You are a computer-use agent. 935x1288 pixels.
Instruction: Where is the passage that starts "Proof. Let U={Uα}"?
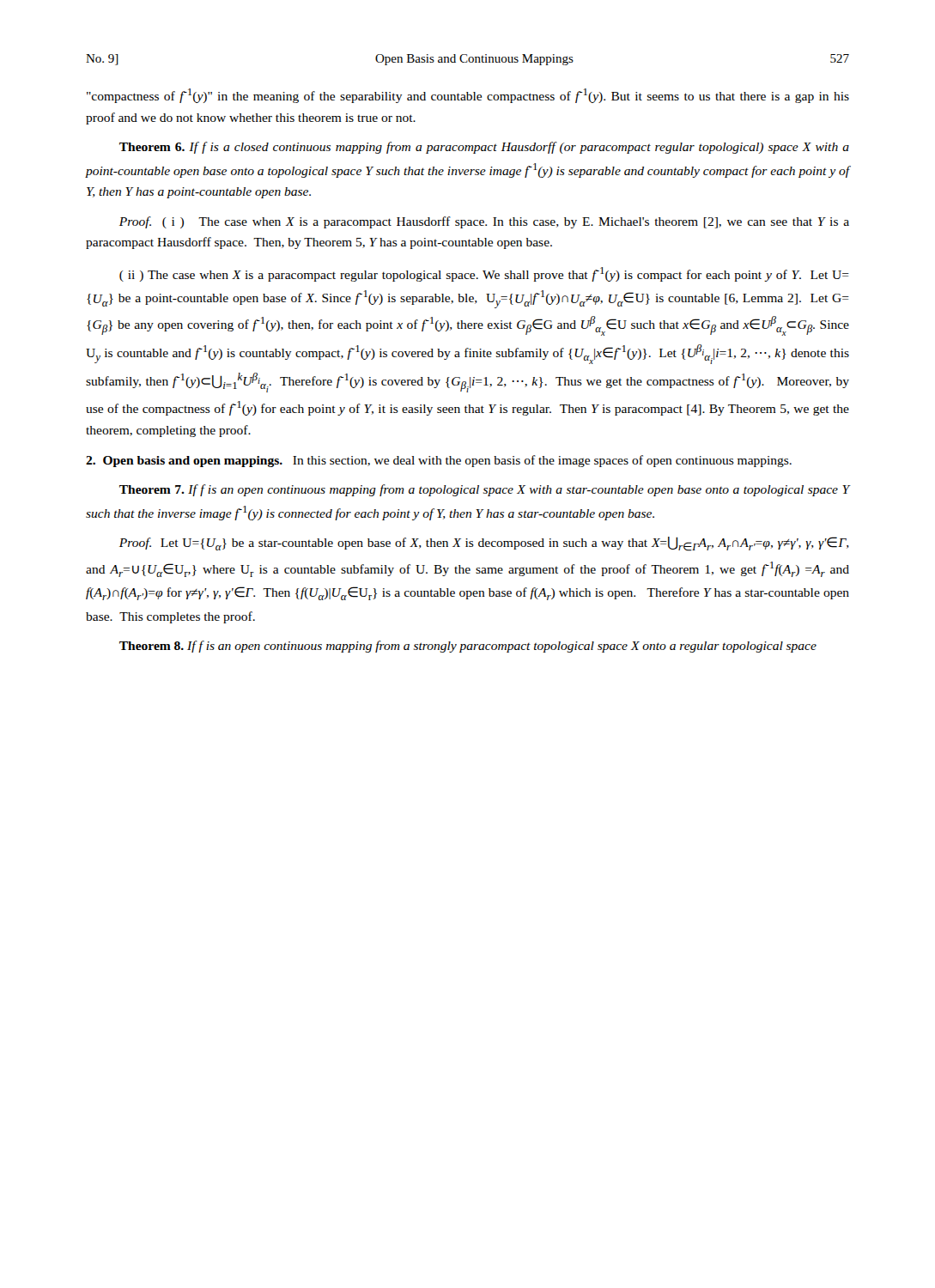[x=468, y=580]
